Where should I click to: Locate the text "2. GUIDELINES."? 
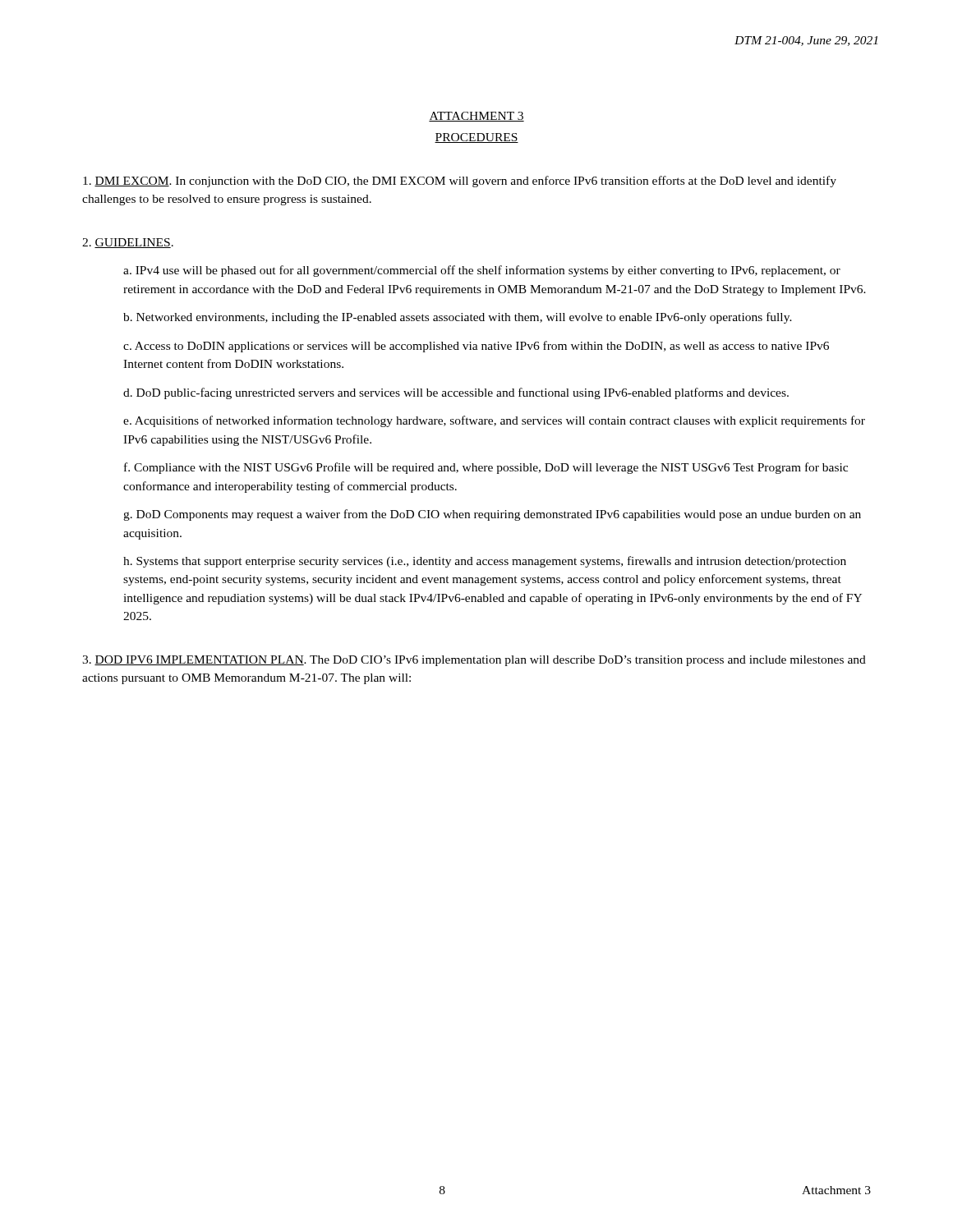coord(128,242)
